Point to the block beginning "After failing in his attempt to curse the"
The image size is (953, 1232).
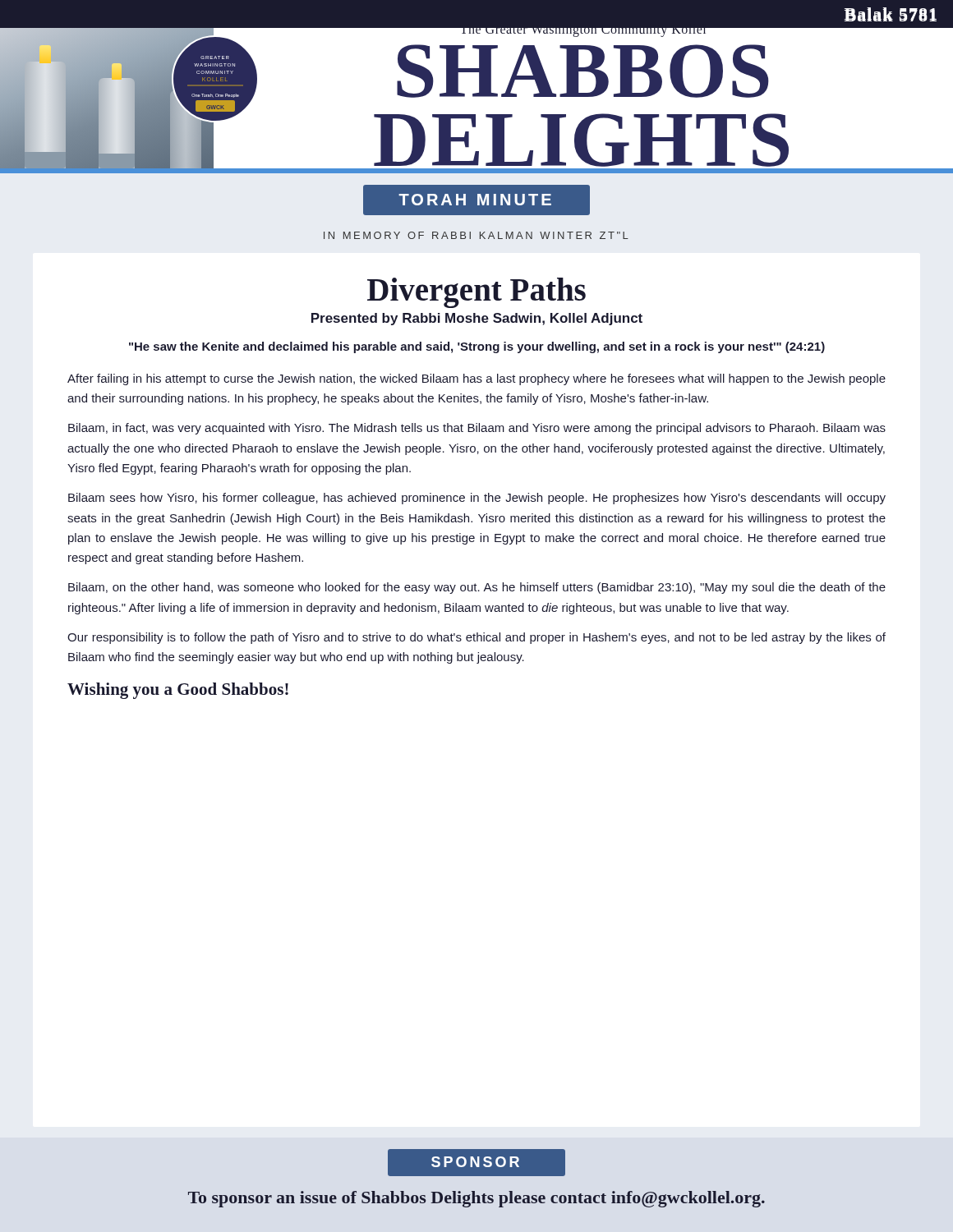tap(476, 388)
